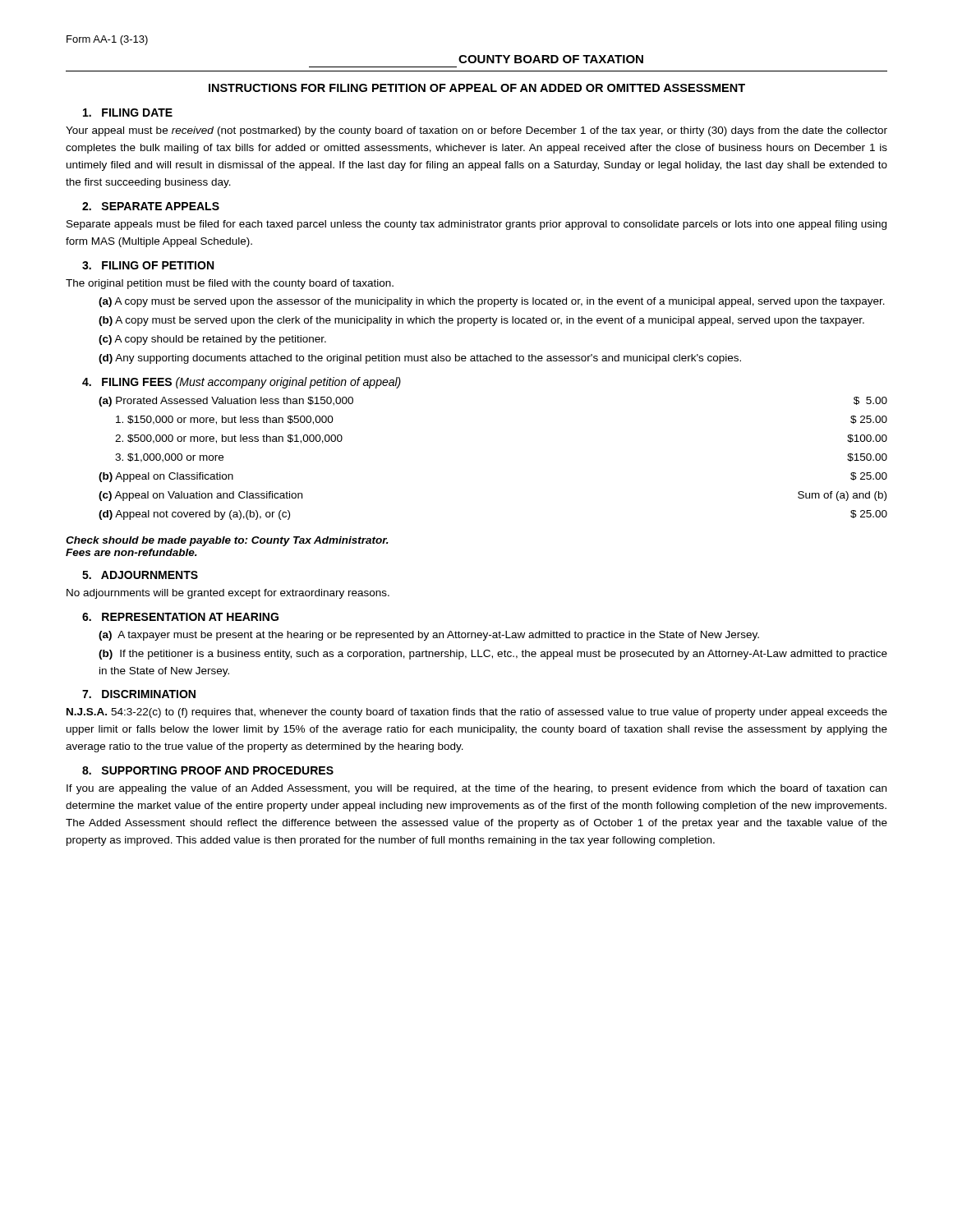Screen dimensions: 1232x953
Task: Click on the list item containing "(c) Appeal on Valuation and Classification Sum of"
Action: [199, 496]
